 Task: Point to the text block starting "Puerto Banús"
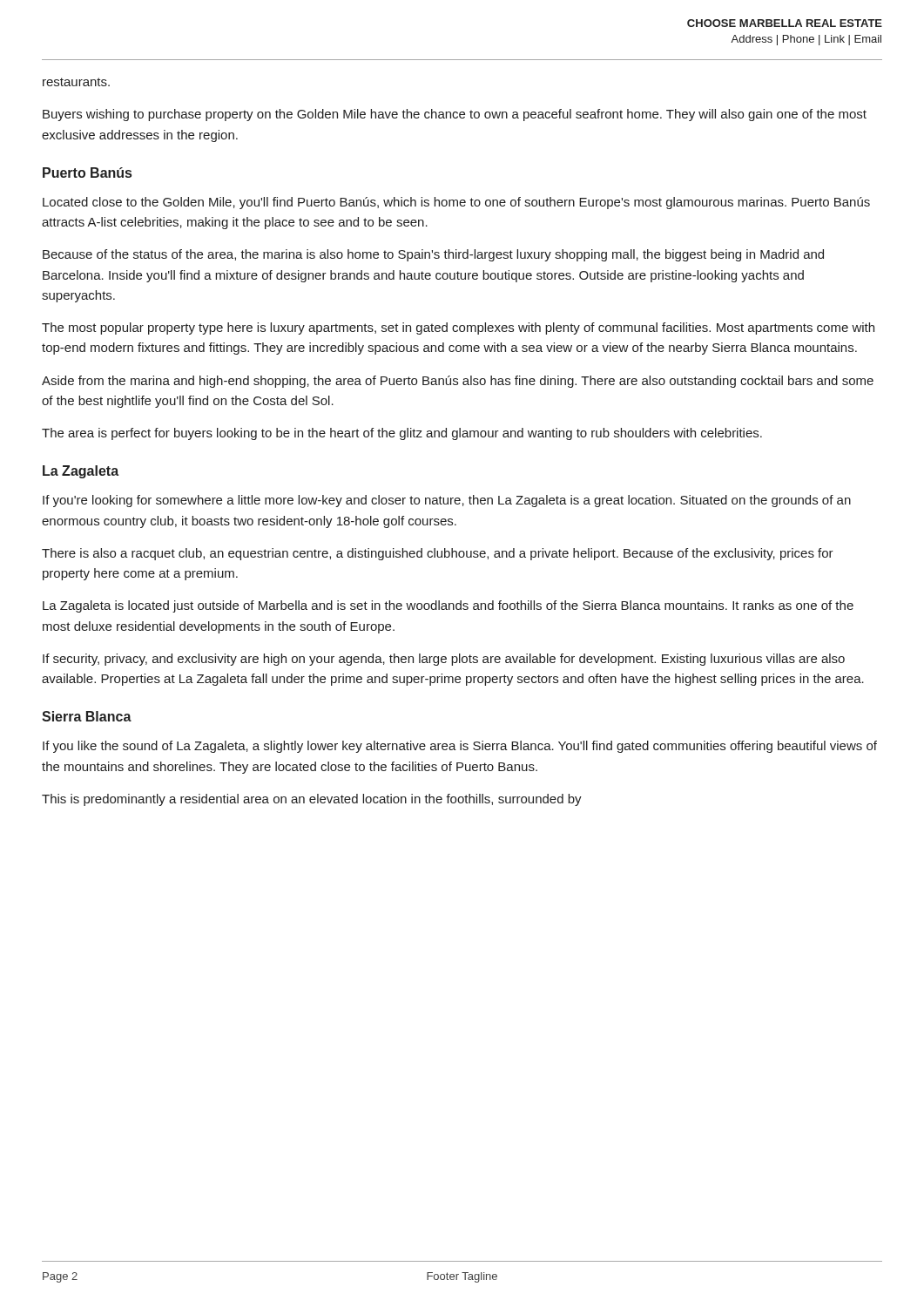click(x=87, y=173)
